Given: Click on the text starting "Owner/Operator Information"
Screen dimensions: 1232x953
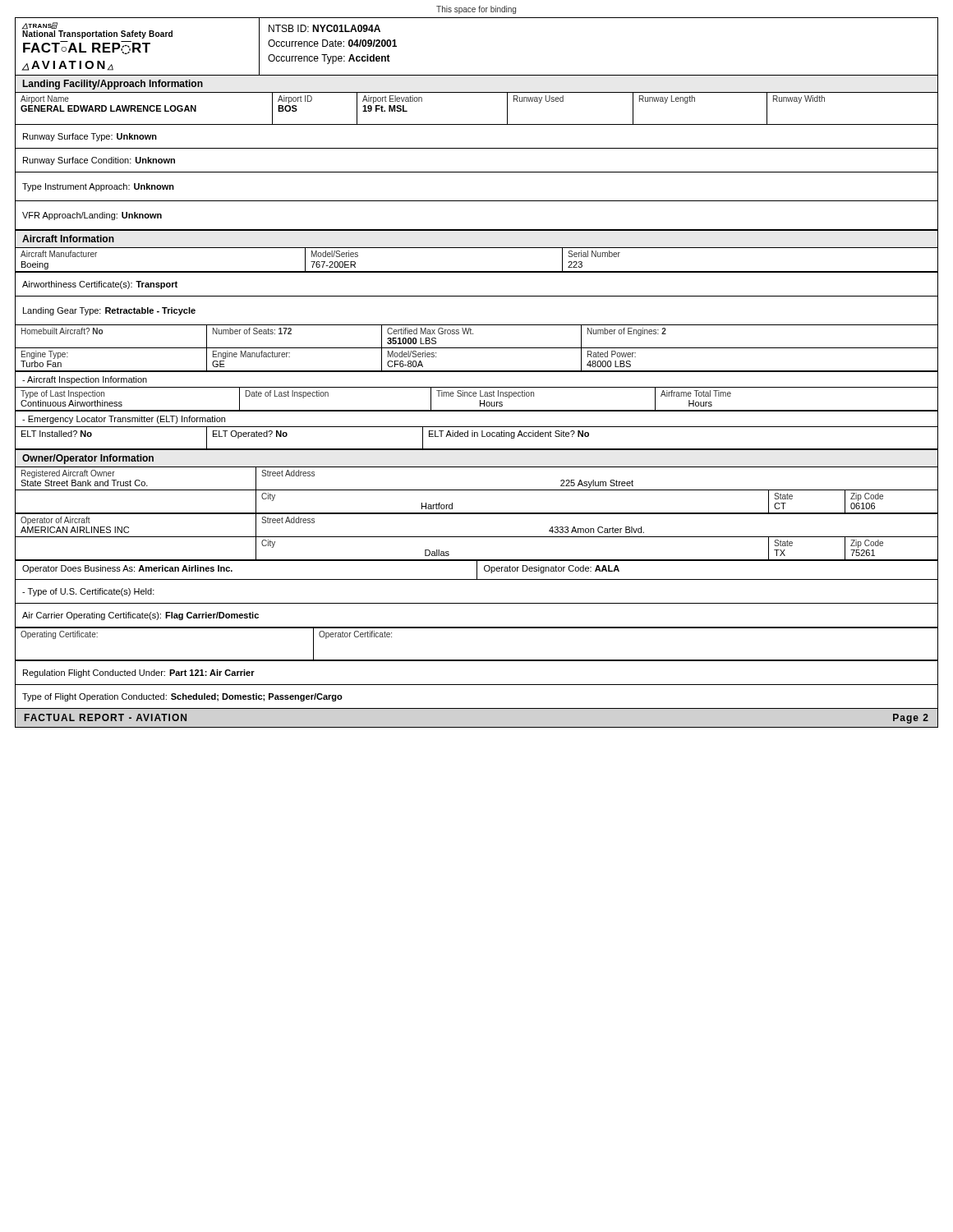Looking at the screenshot, I should point(88,459).
